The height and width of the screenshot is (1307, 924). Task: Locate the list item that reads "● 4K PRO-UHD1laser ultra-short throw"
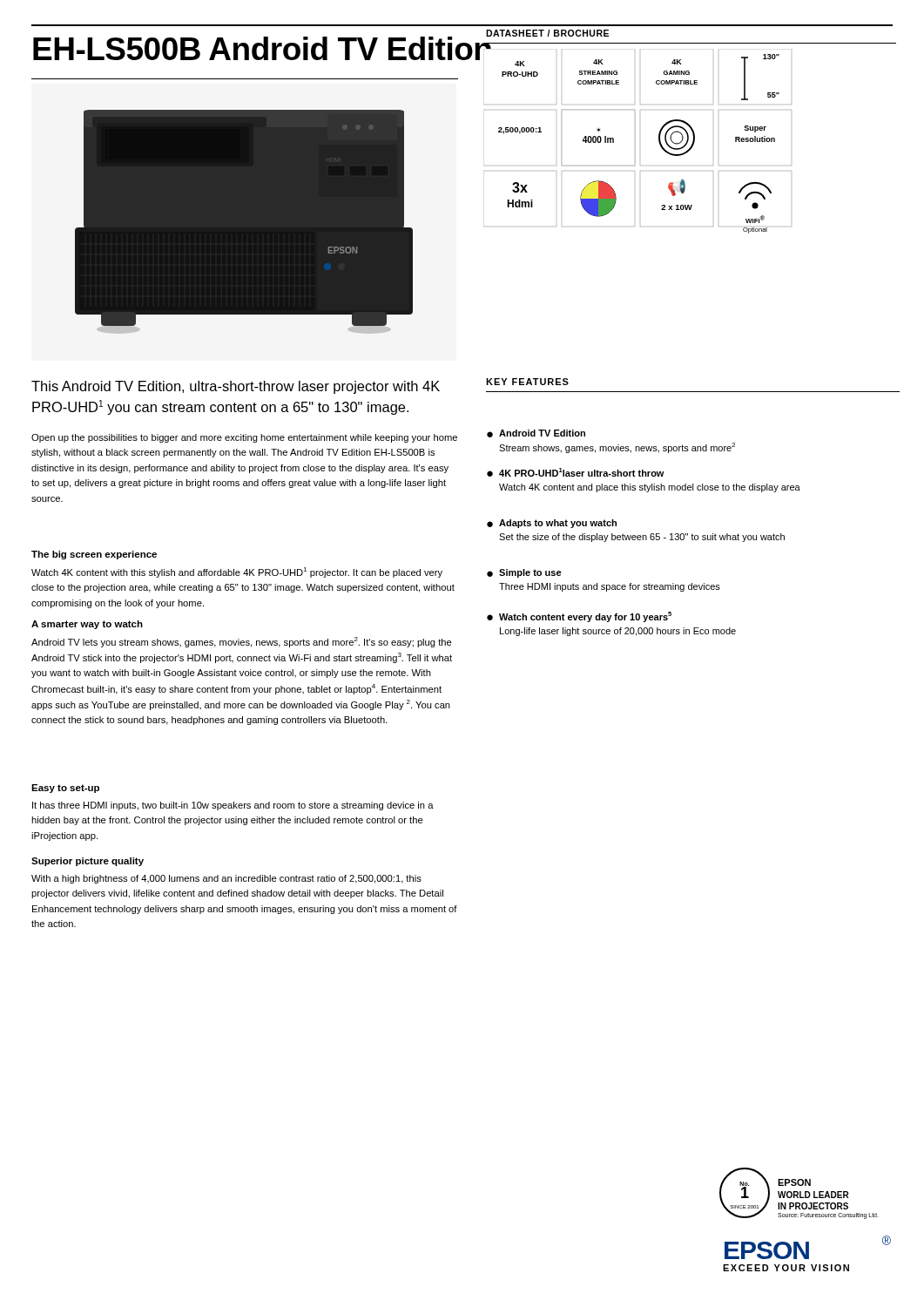click(x=693, y=480)
